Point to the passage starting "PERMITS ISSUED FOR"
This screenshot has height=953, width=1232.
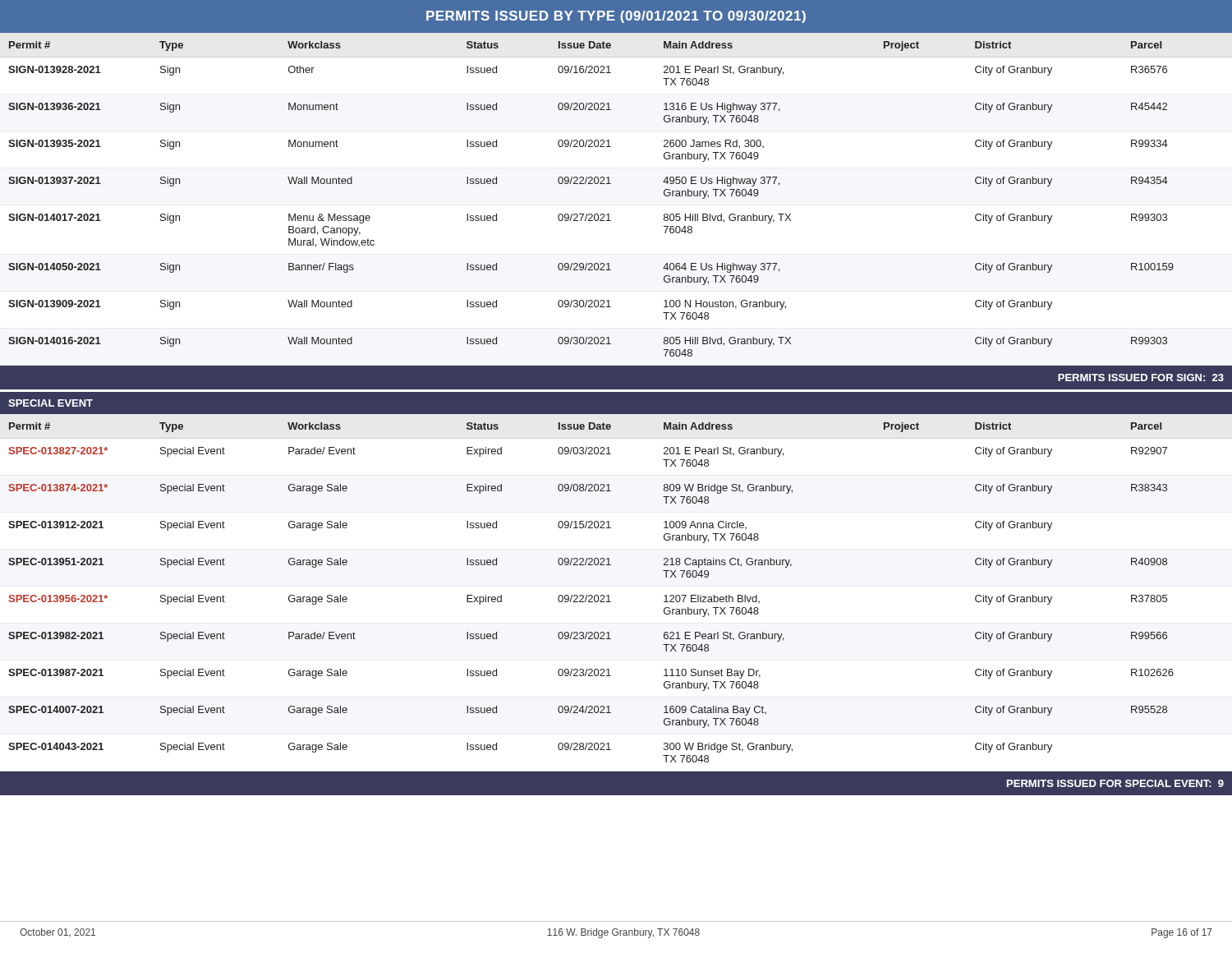[x=1141, y=378]
